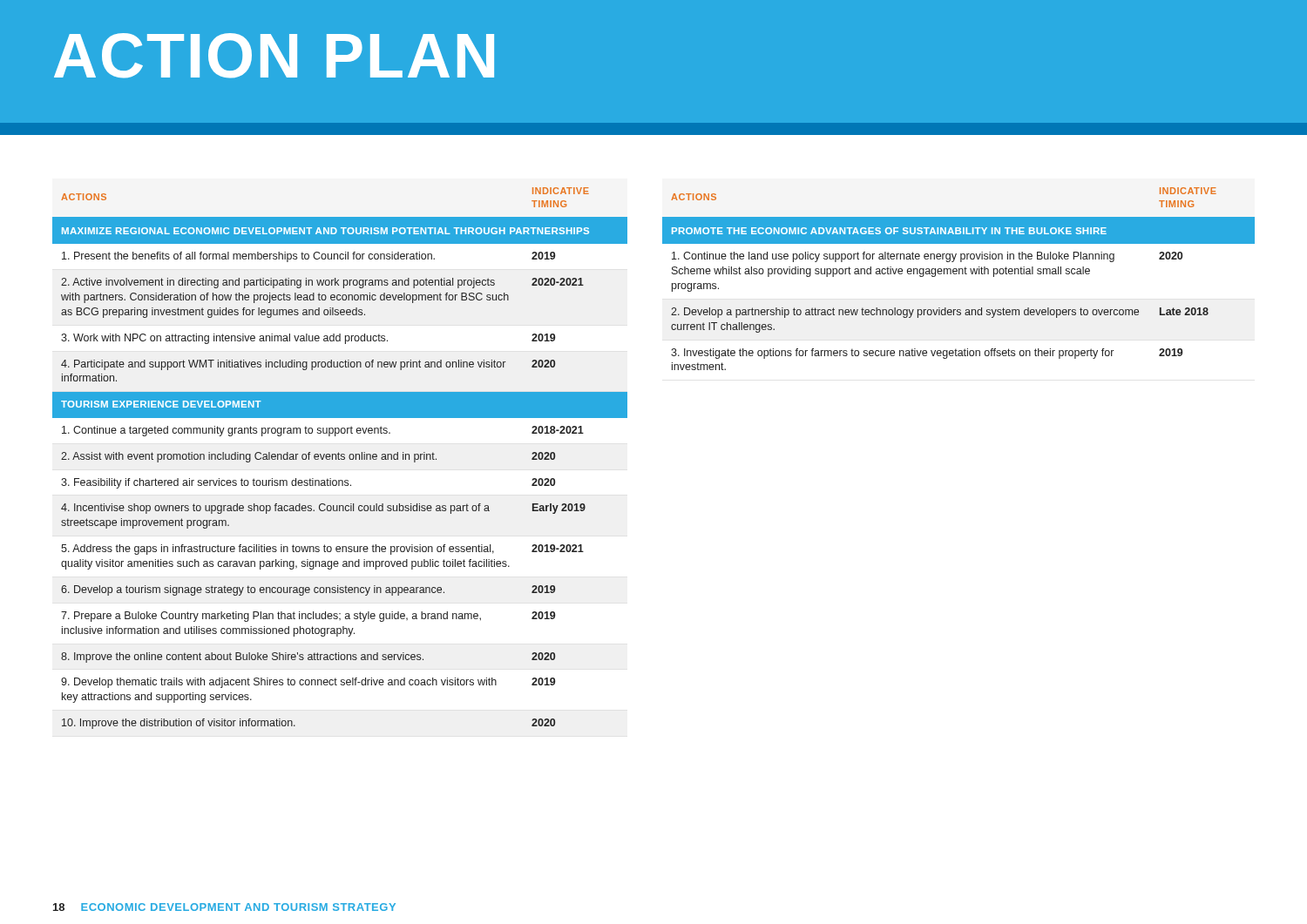Locate the table with the text "PROMOTE THE ECONOMIC ADVANTAGES OF"
This screenshot has width=1307, height=924.
tap(958, 280)
